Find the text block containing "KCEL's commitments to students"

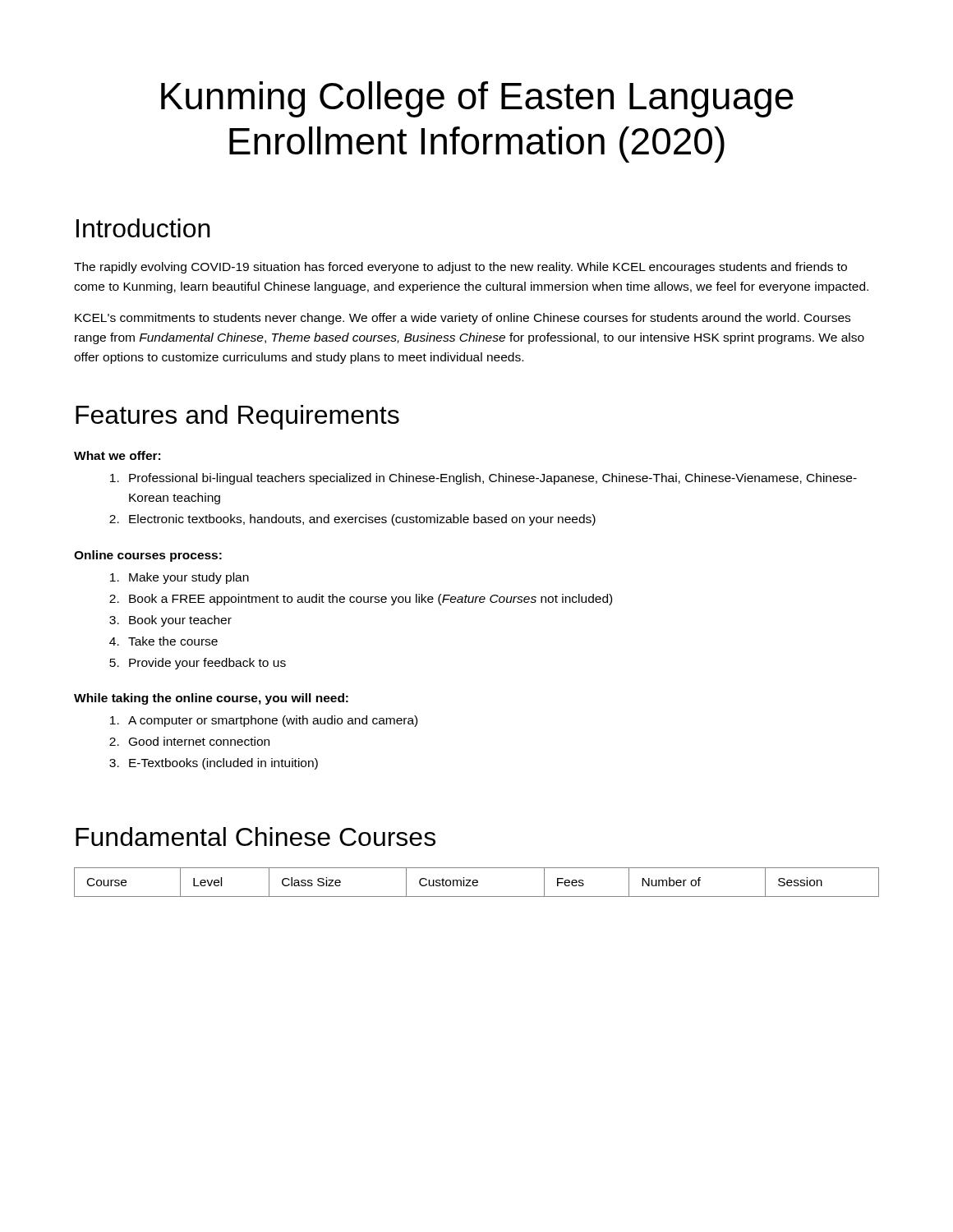(469, 338)
